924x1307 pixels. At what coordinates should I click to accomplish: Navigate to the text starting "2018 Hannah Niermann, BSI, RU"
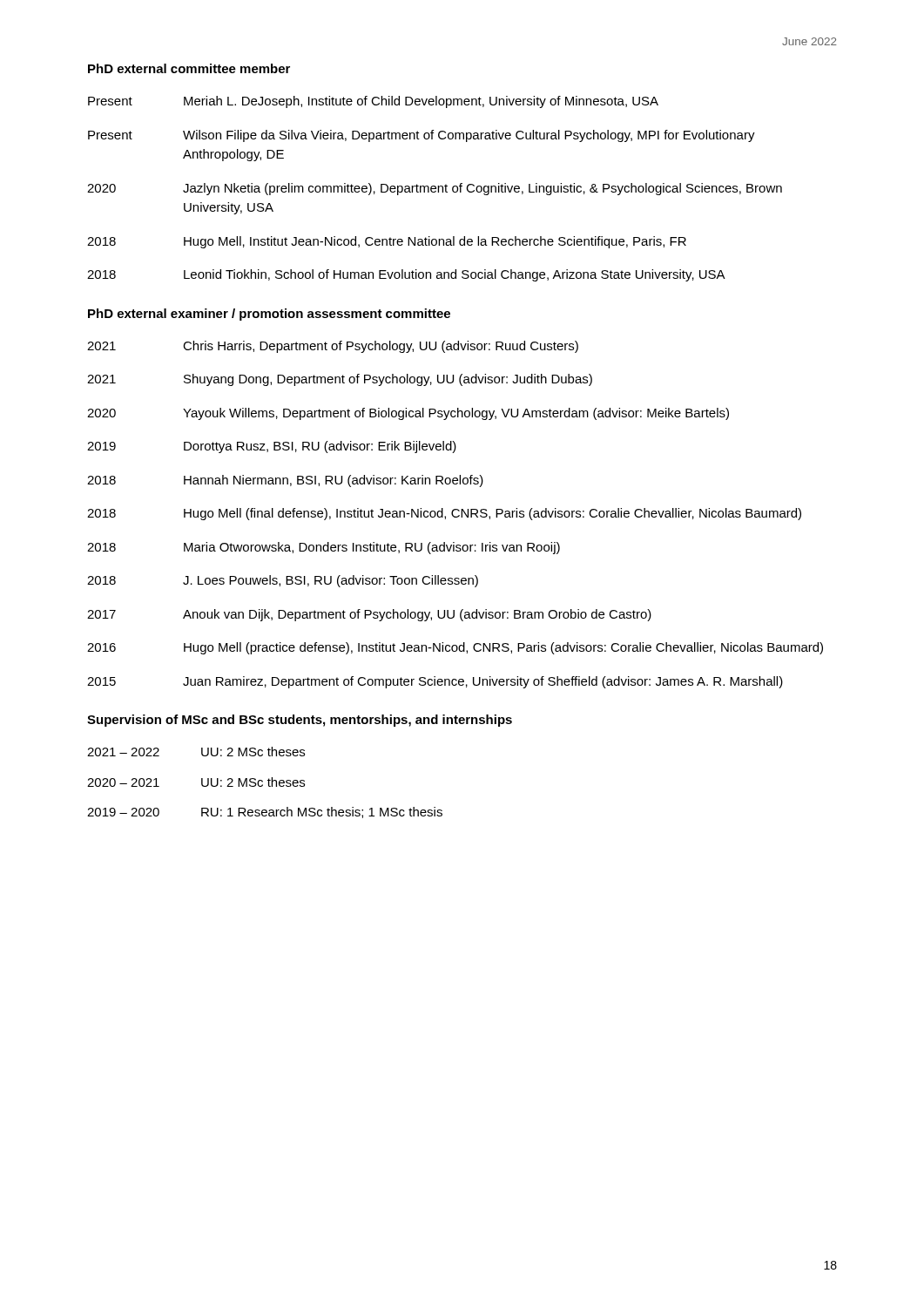tap(285, 480)
